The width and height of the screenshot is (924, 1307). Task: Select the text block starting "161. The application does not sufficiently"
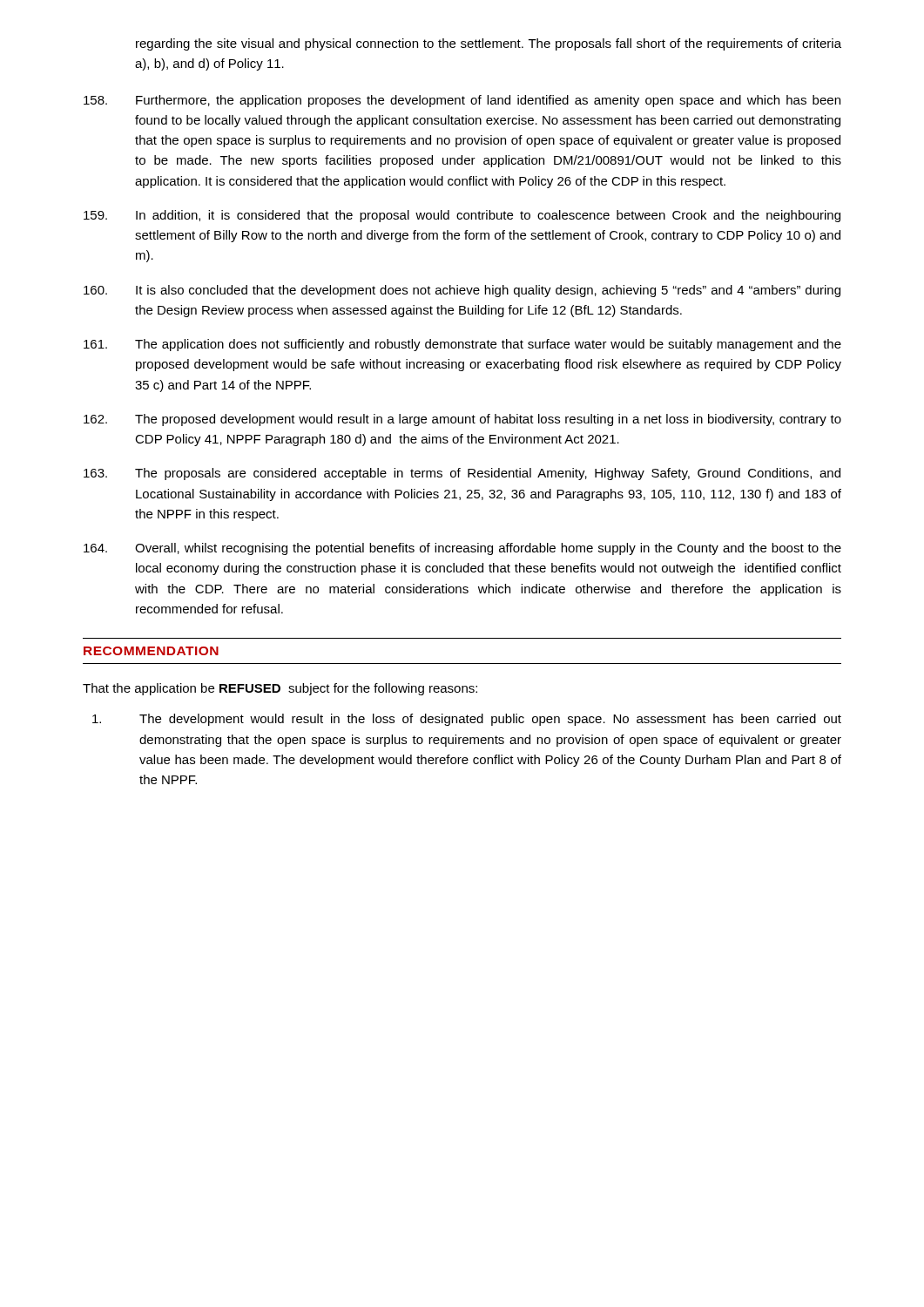click(462, 364)
